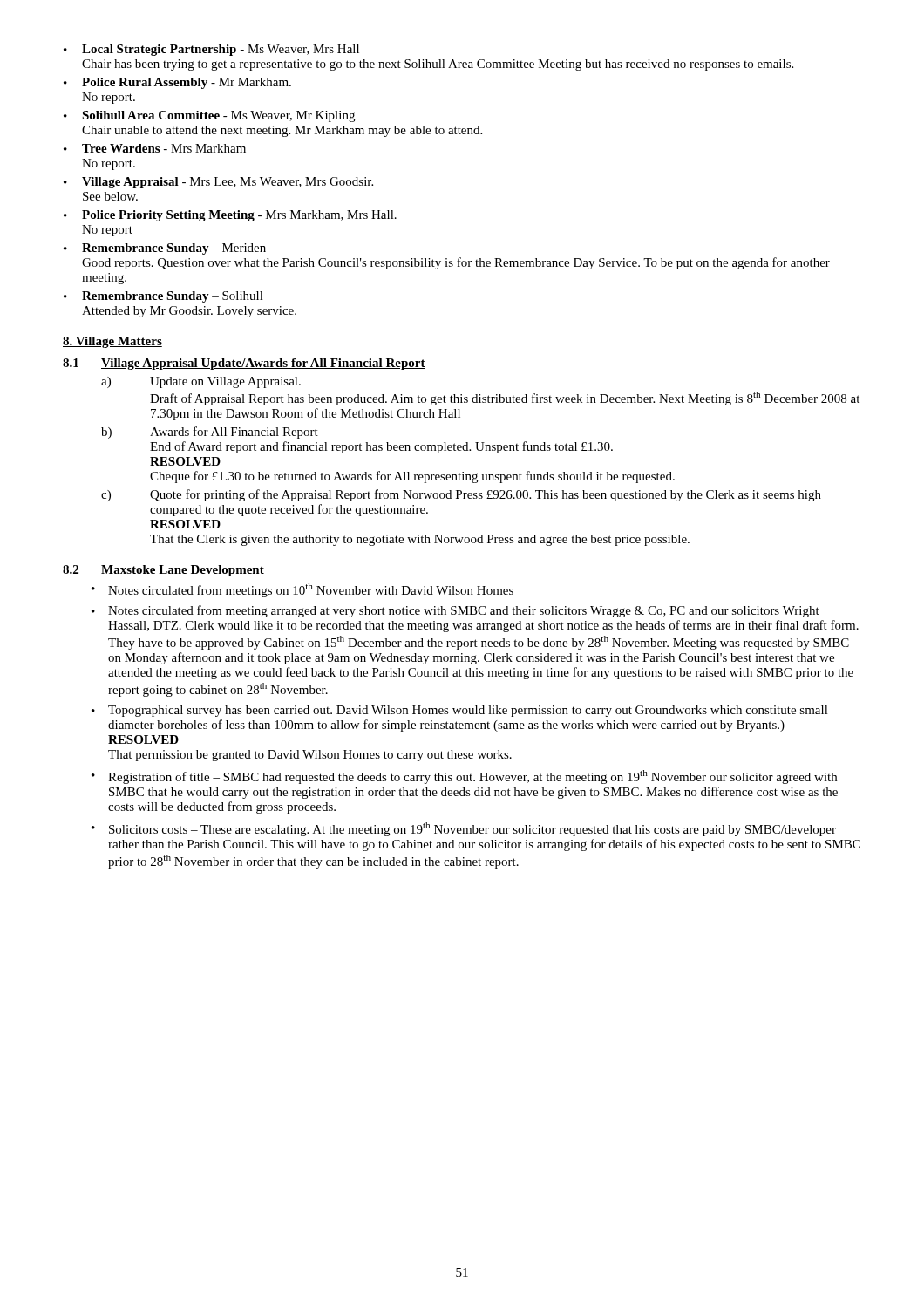The height and width of the screenshot is (1308, 924).
Task: Click on the list item containing "• Village Appraisal"
Action: point(218,183)
